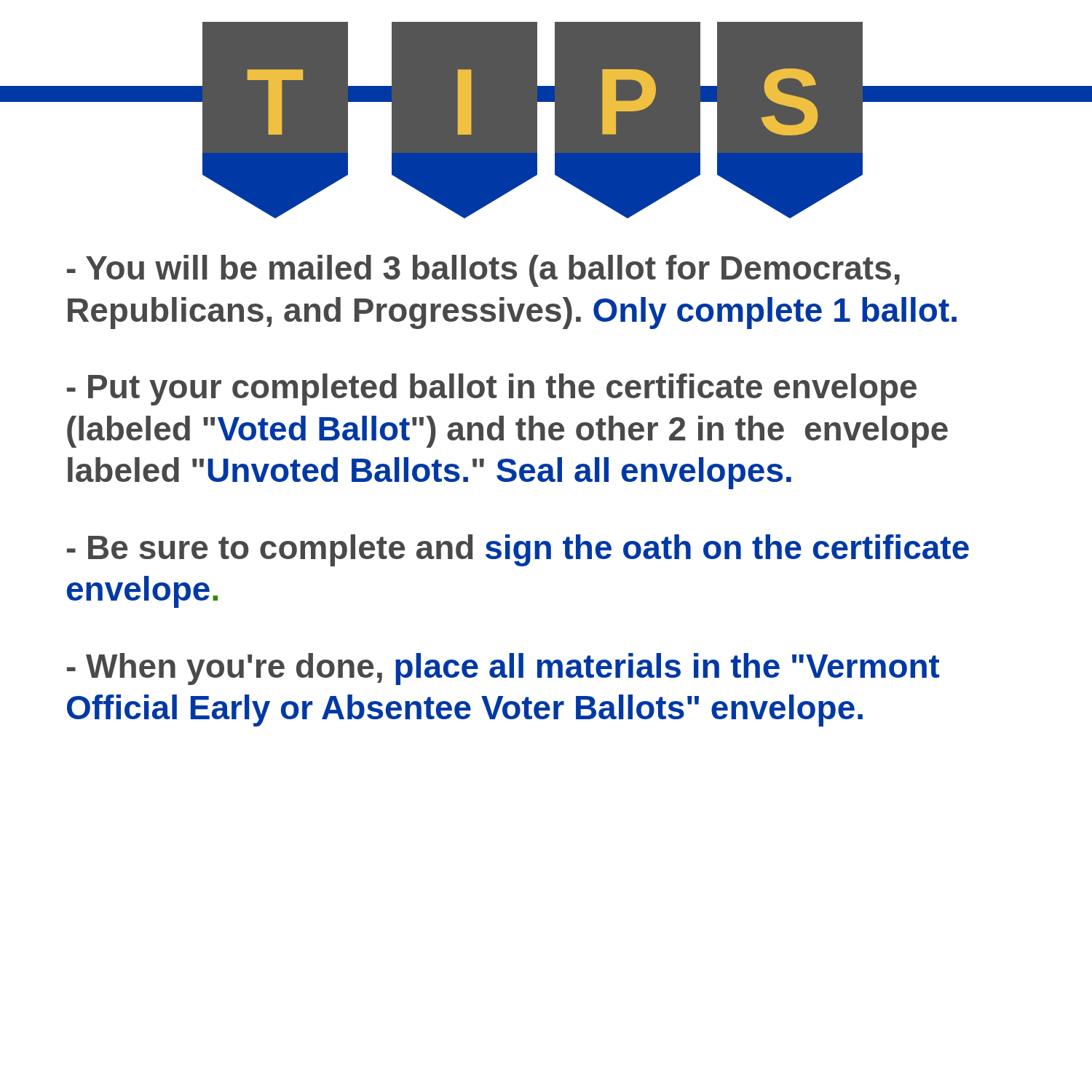The width and height of the screenshot is (1092, 1092).
Task: Select the list item with the text "Be sure to complete"
Action: click(x=518, y=568)
